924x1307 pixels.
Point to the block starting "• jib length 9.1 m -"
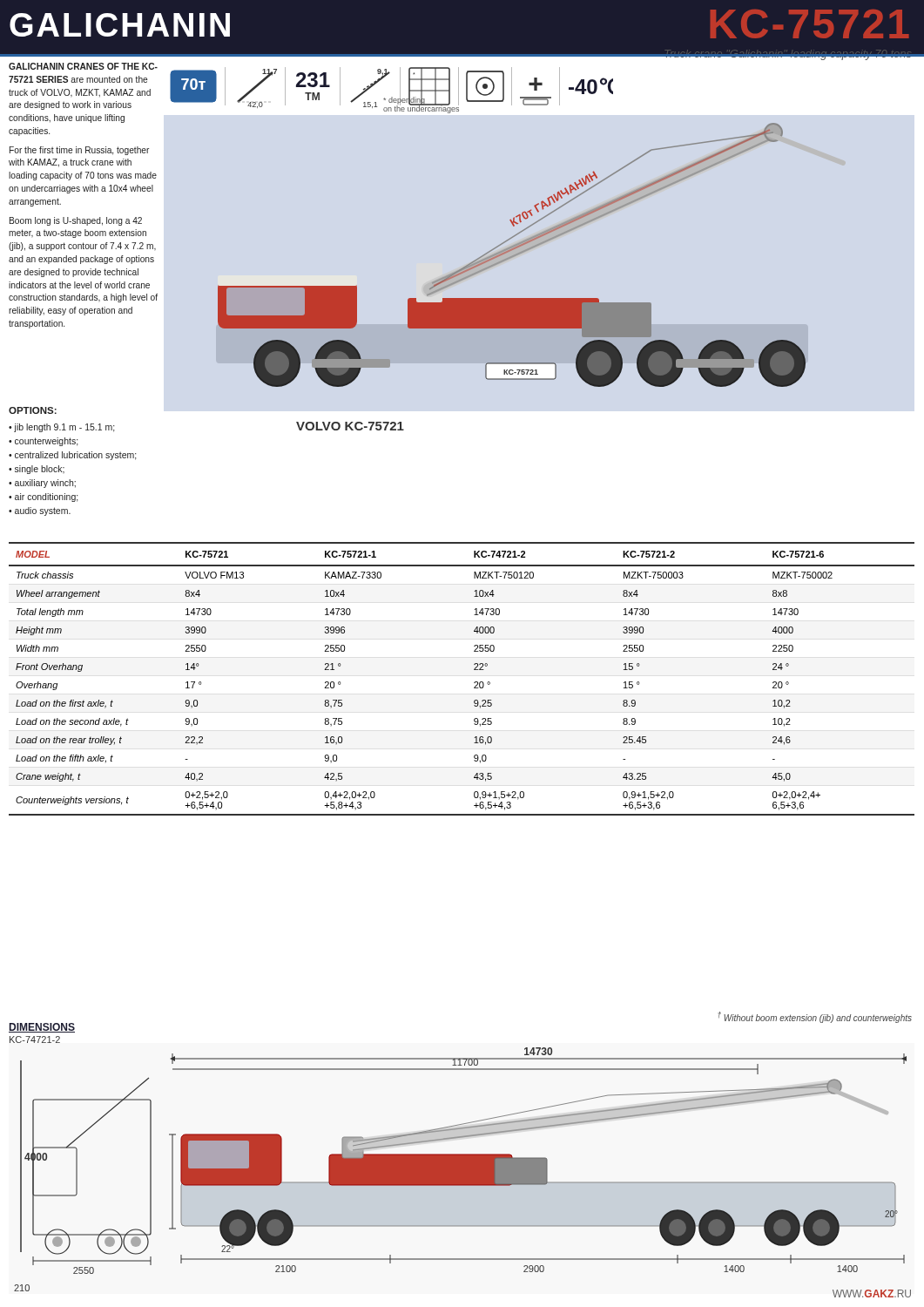tap(62, 427)
